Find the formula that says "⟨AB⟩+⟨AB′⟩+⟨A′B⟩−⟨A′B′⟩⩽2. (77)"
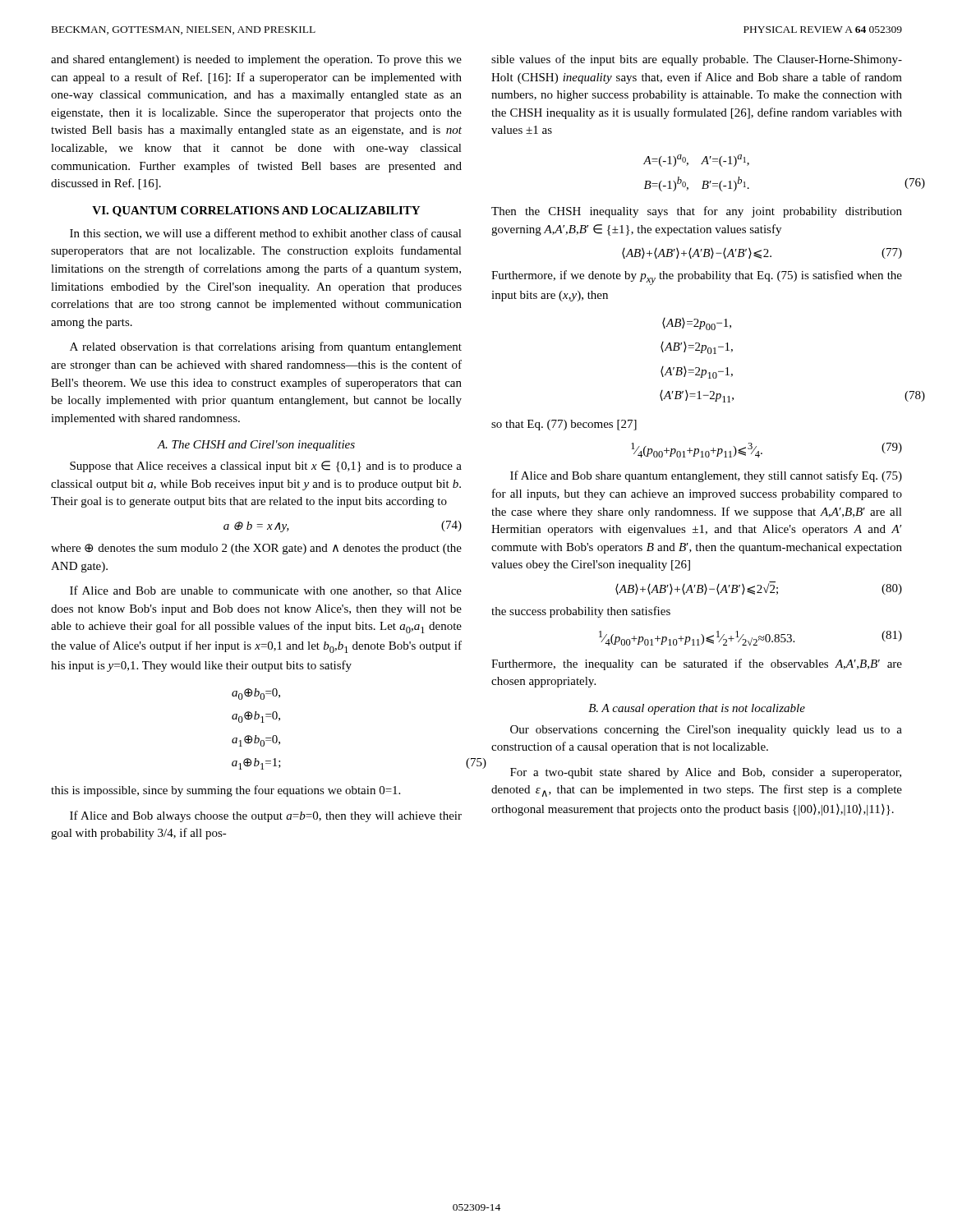Viewport: 953px width, 1232px height. point(762,253)
